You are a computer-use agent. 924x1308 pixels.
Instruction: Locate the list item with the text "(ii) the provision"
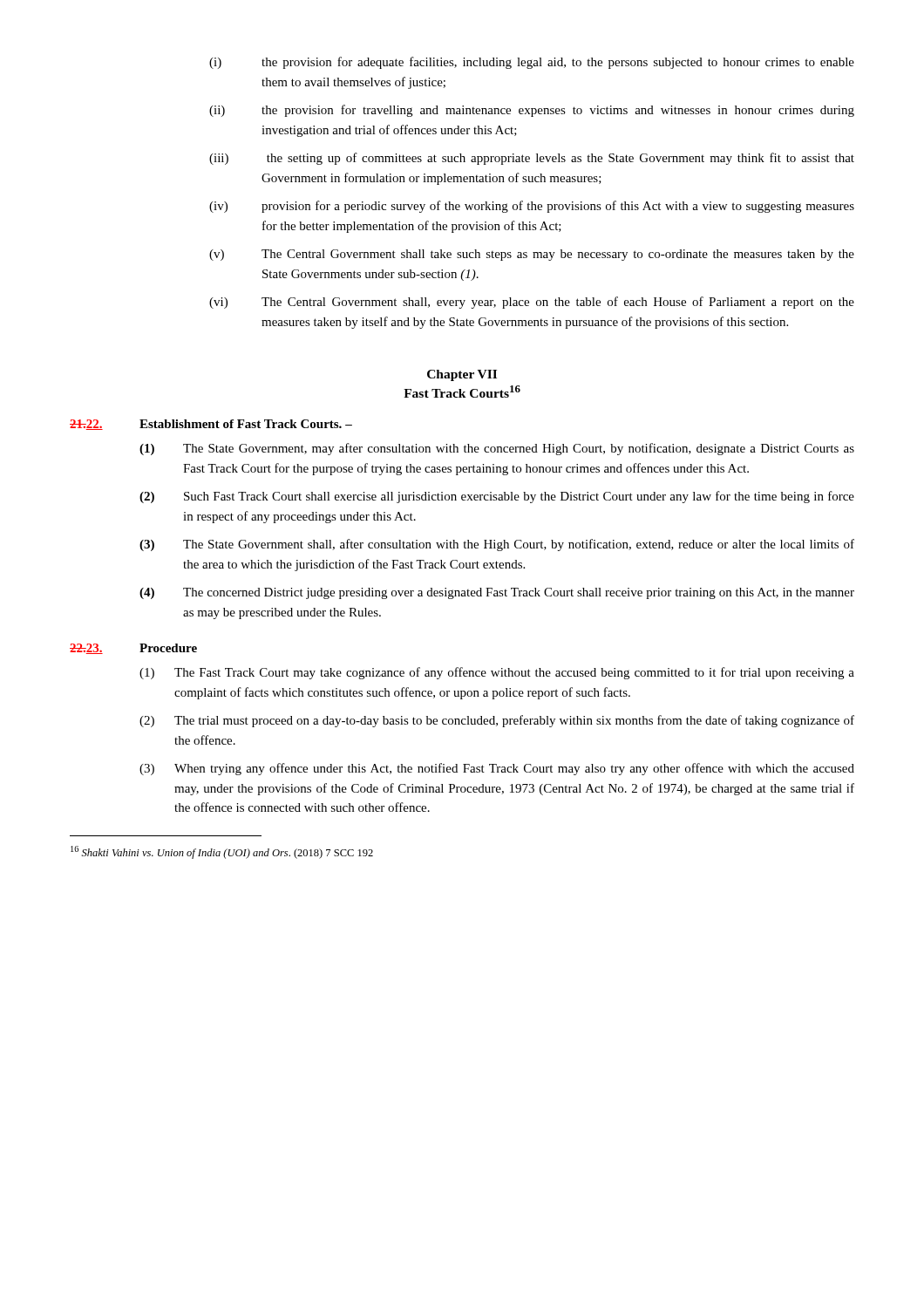(x=532, y=120)
